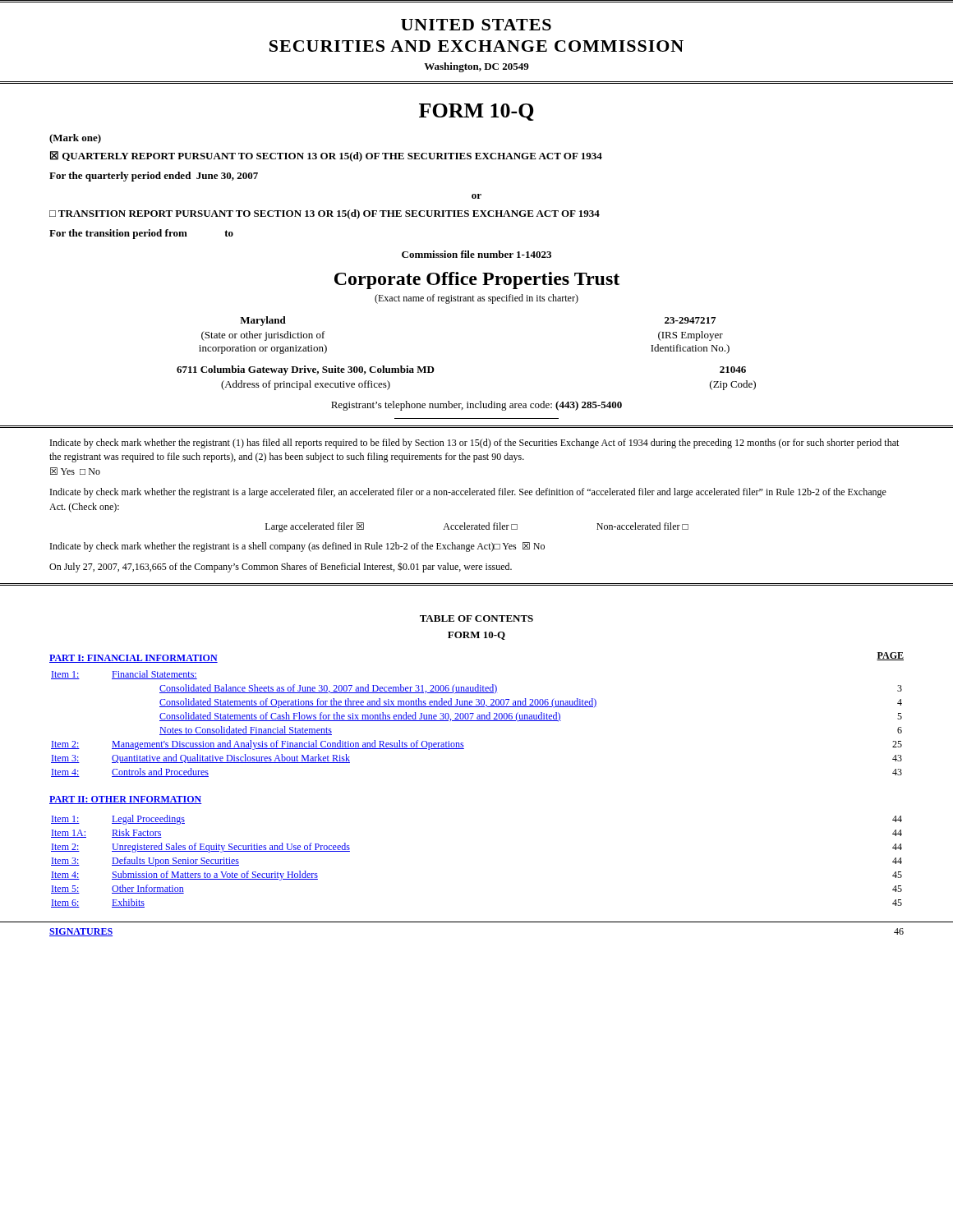The height and width of the screenshot is (1232, 953).
Task: Navigate to the passage starting "Corporate Office Properties Trust"
Action: click(x=476, y=278)
